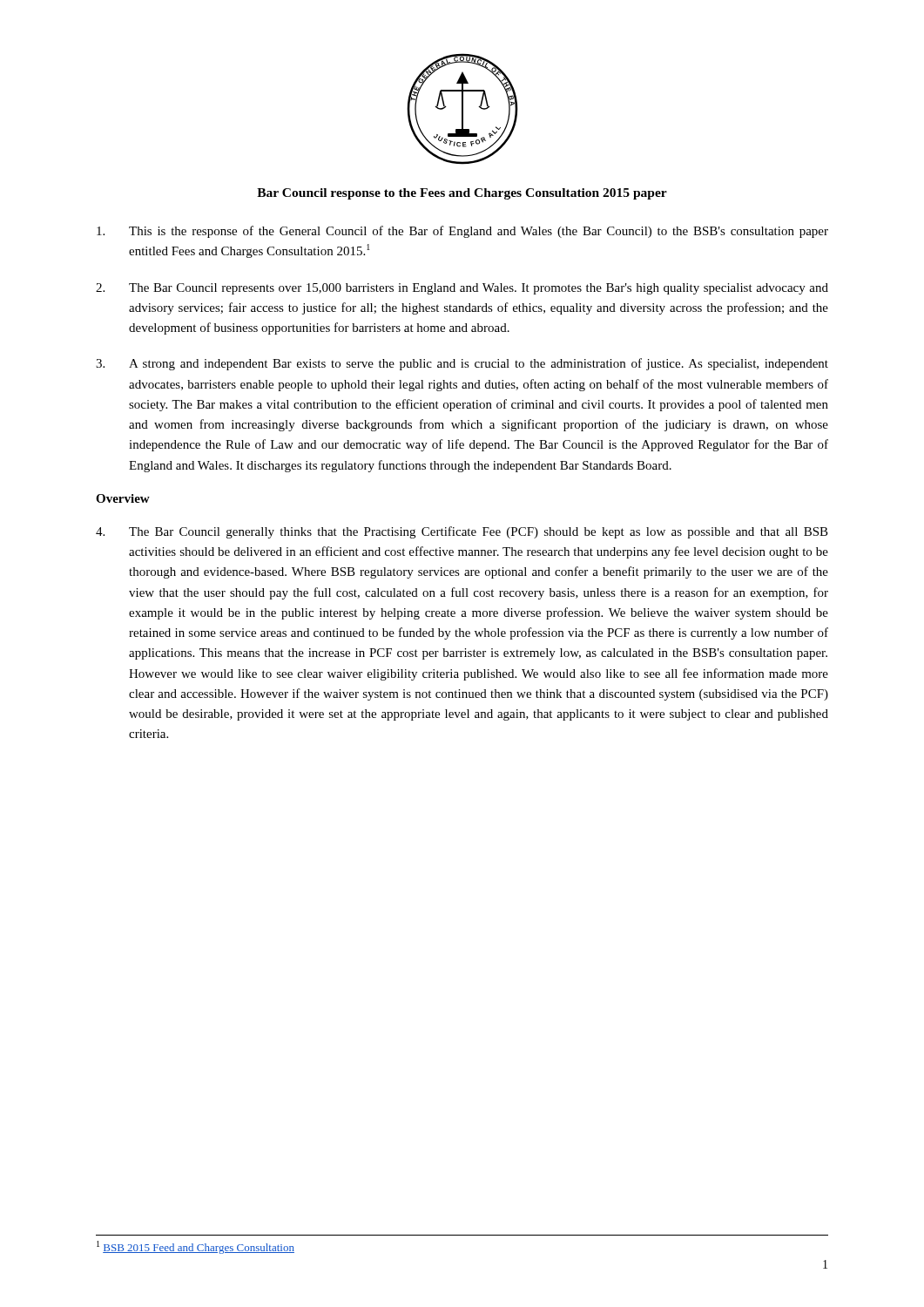This screenshot has height=1307, width=924.
Task: Where is the passage that starts "1 BSB 2015"?
Action: coord(195,1246)
